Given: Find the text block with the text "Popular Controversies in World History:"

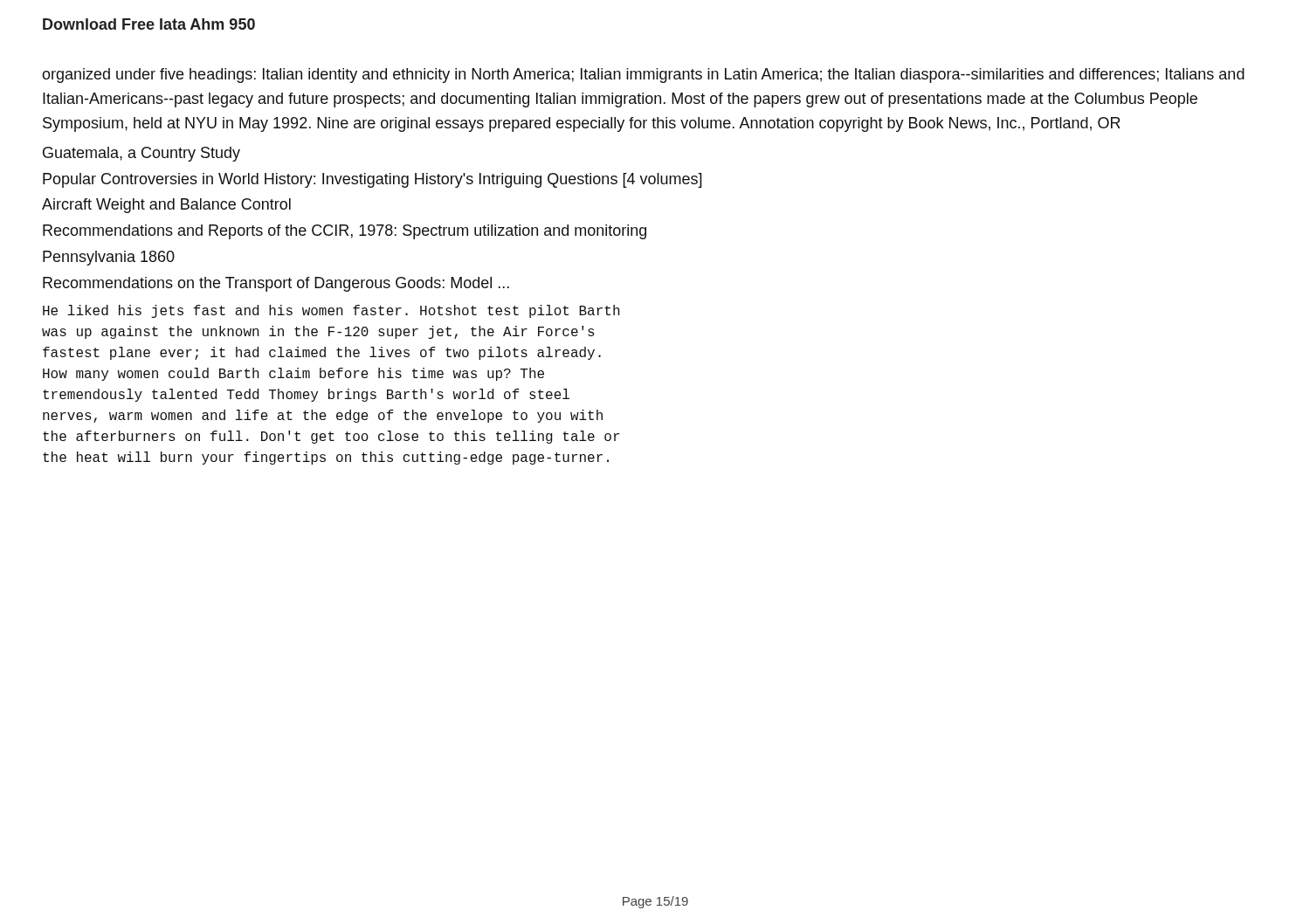Looking at the screenshot, I should [x=372, y=179].
